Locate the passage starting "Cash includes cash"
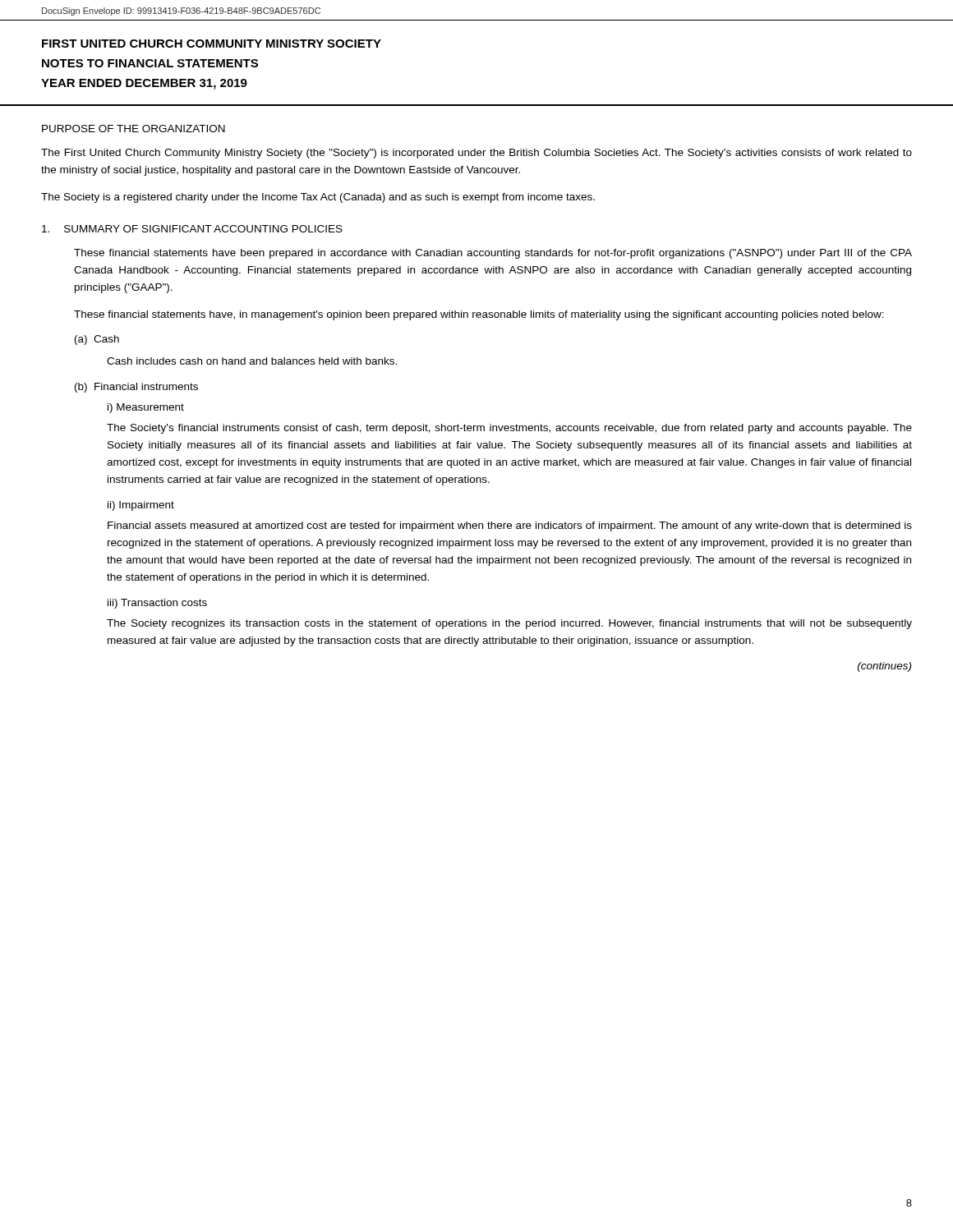Screen dimensions: 1232x953 click(252, 361)
